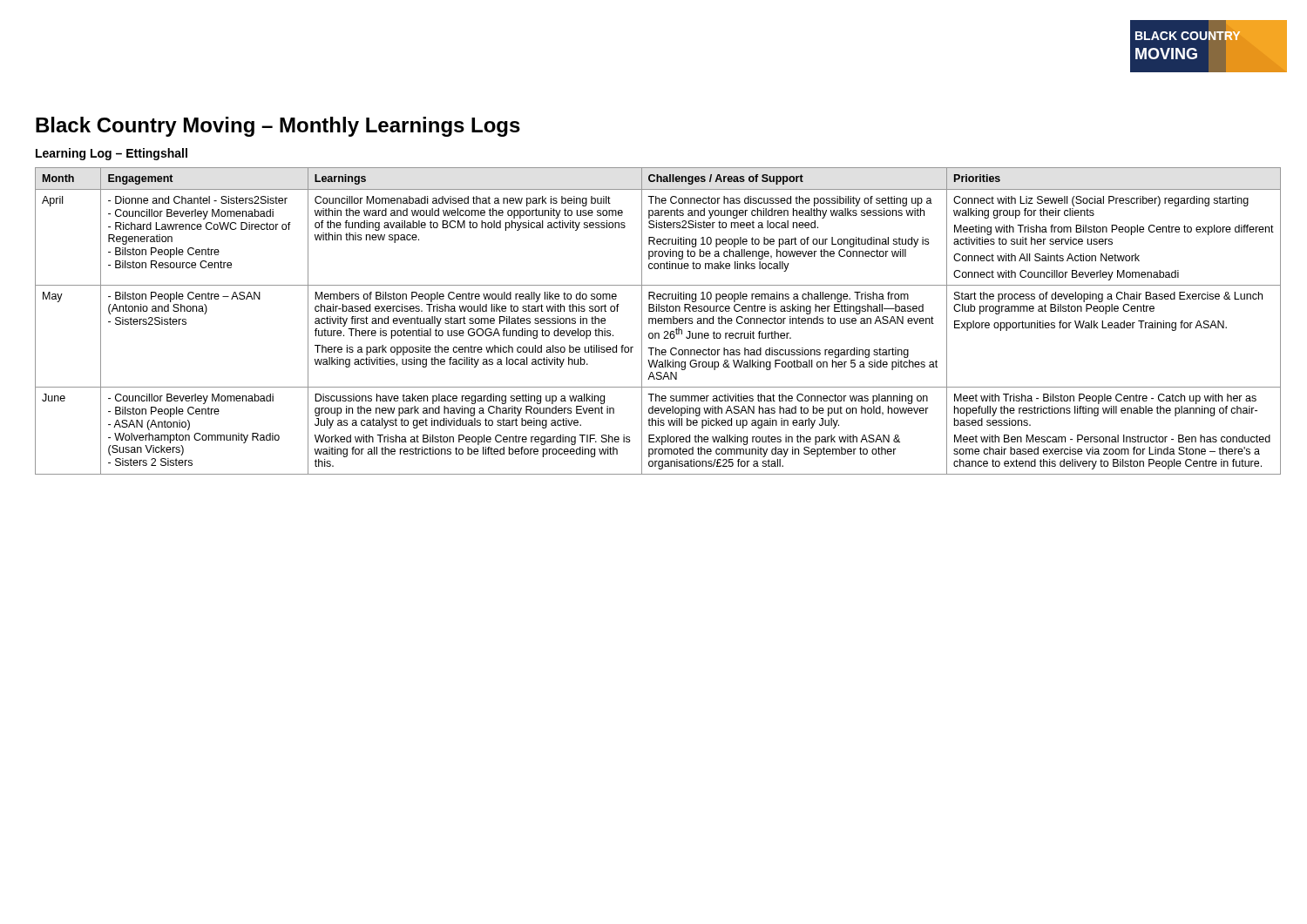Locate the logo
The height and width of the screenshot is (924, 1307).
[x=1209, y=46]
